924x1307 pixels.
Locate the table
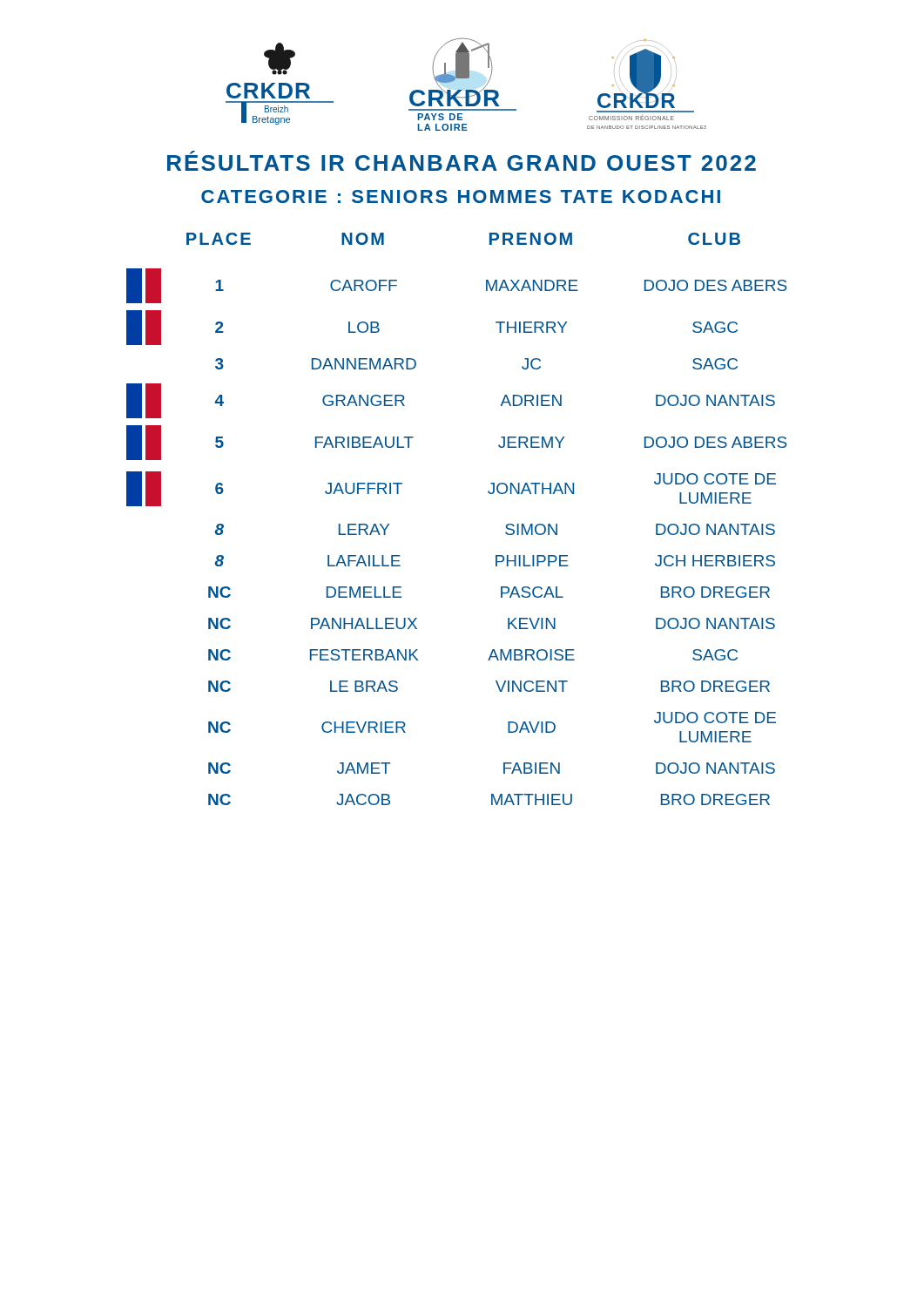(x=462, y=520)
